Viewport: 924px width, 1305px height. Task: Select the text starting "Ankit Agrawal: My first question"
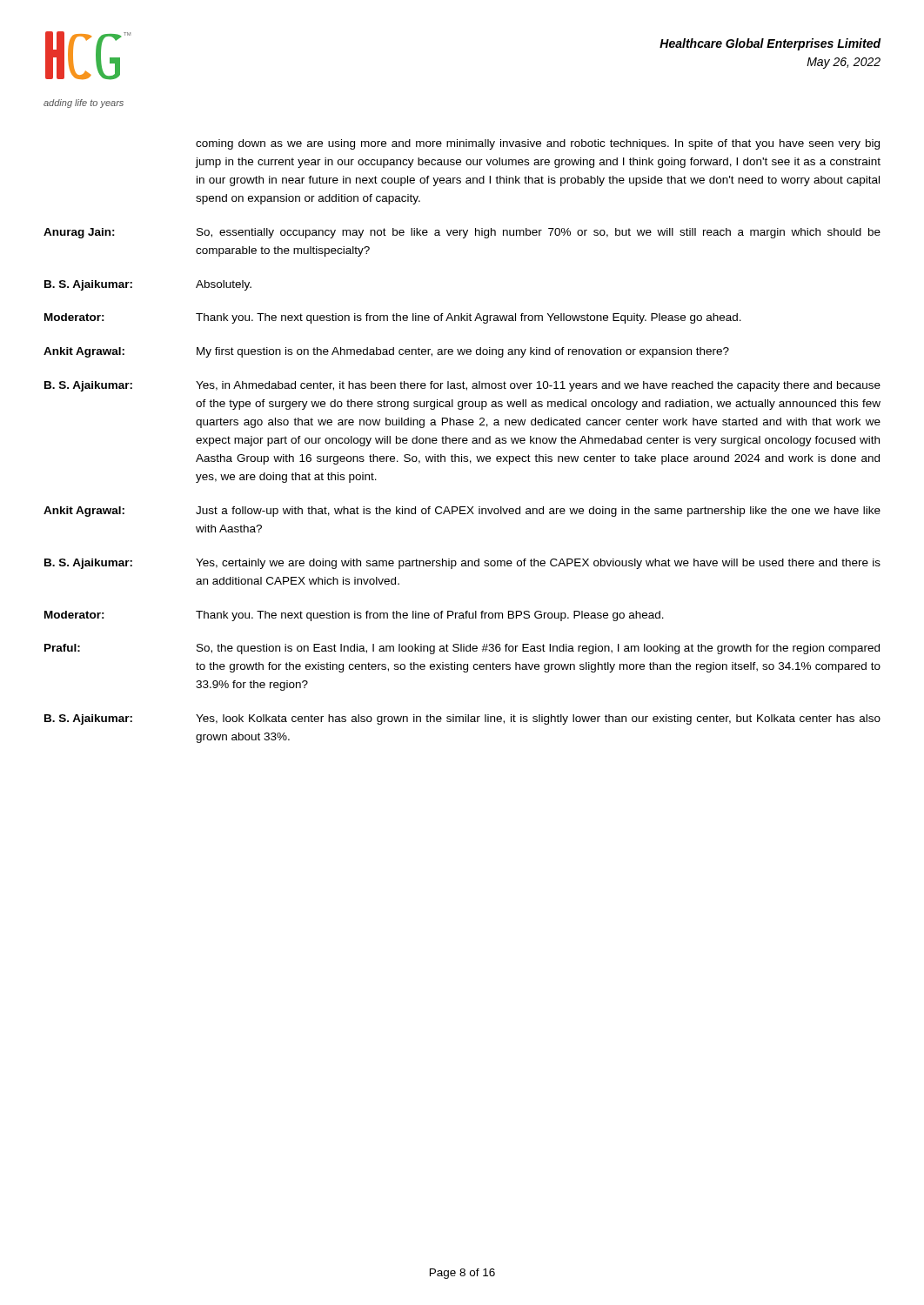click(x=462, y=352)
